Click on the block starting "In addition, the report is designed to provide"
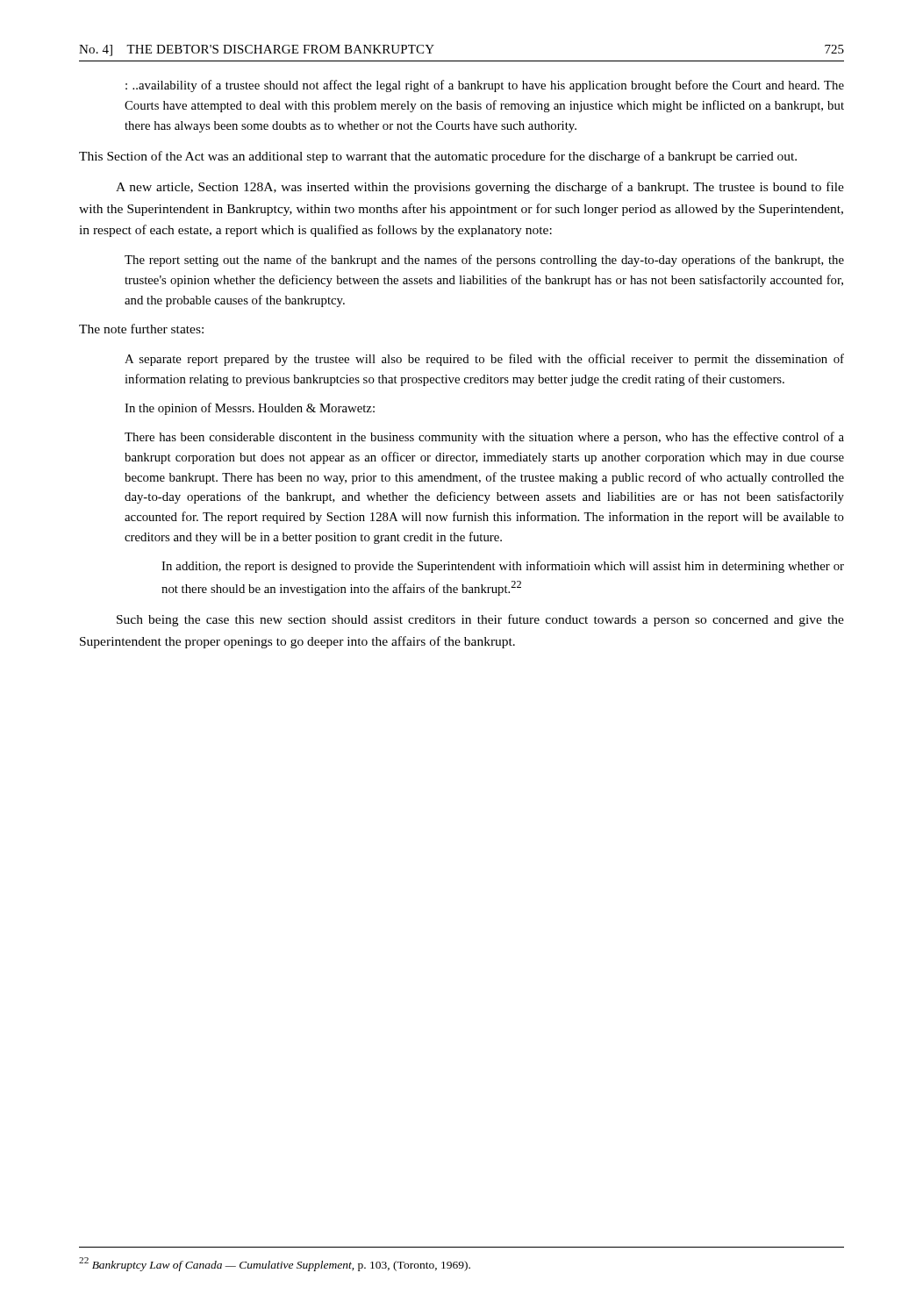This screenshot has width=923, height=1316. 503,578
